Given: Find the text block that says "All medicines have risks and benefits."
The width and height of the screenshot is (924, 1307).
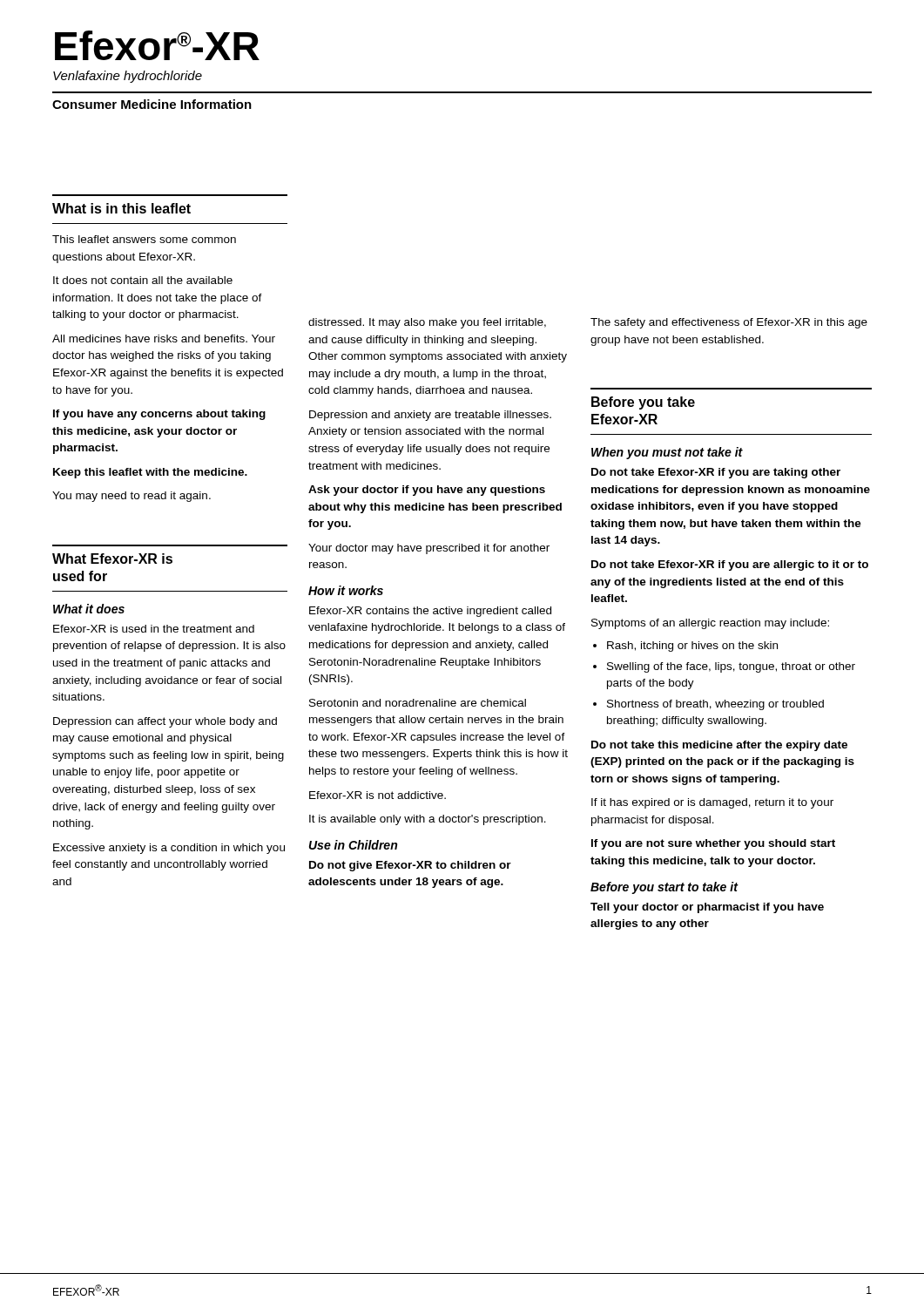Looking at the screenshot, I should [x=170, y=364].
